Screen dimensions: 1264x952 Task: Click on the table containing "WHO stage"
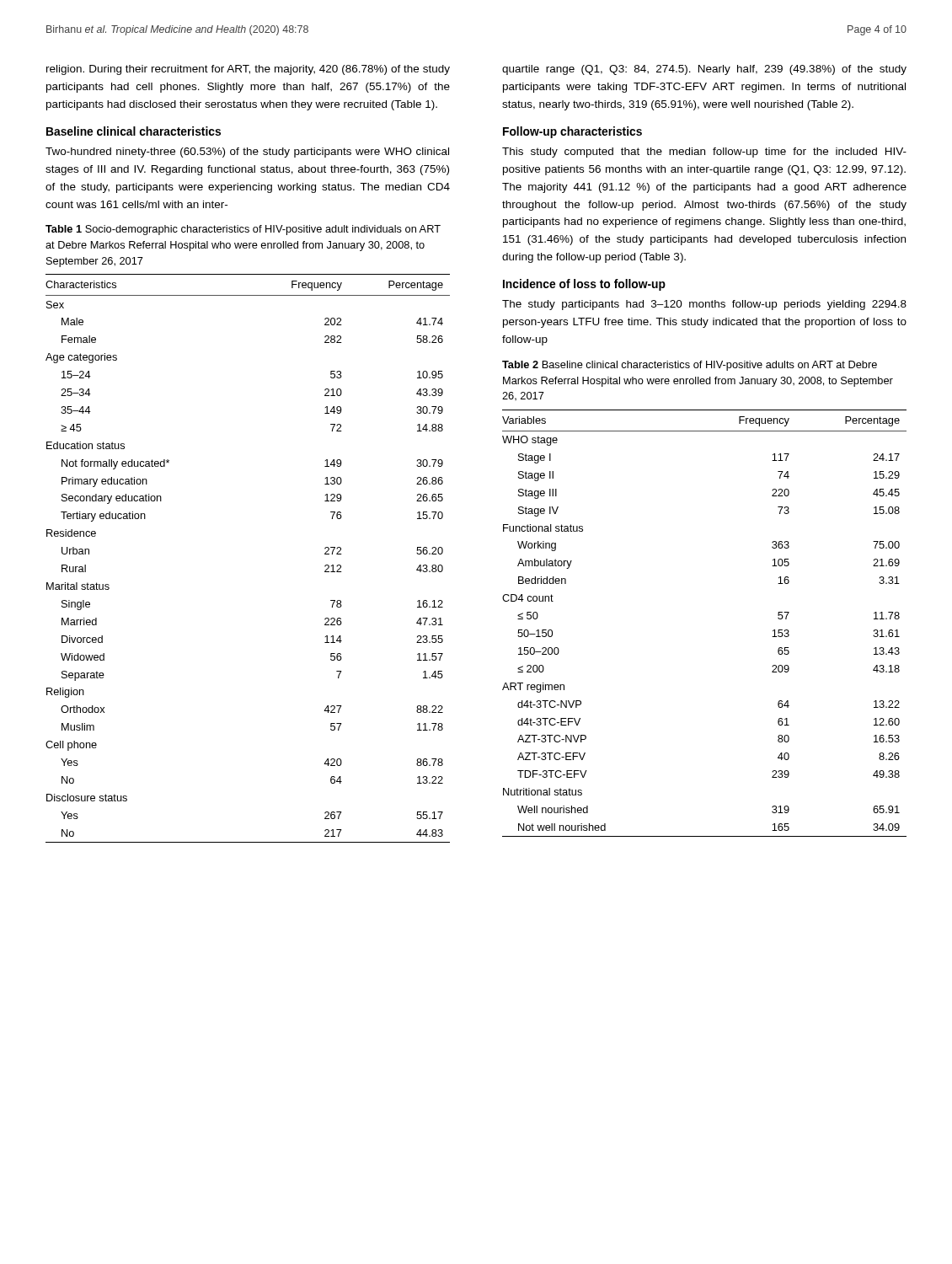(704, 623)
